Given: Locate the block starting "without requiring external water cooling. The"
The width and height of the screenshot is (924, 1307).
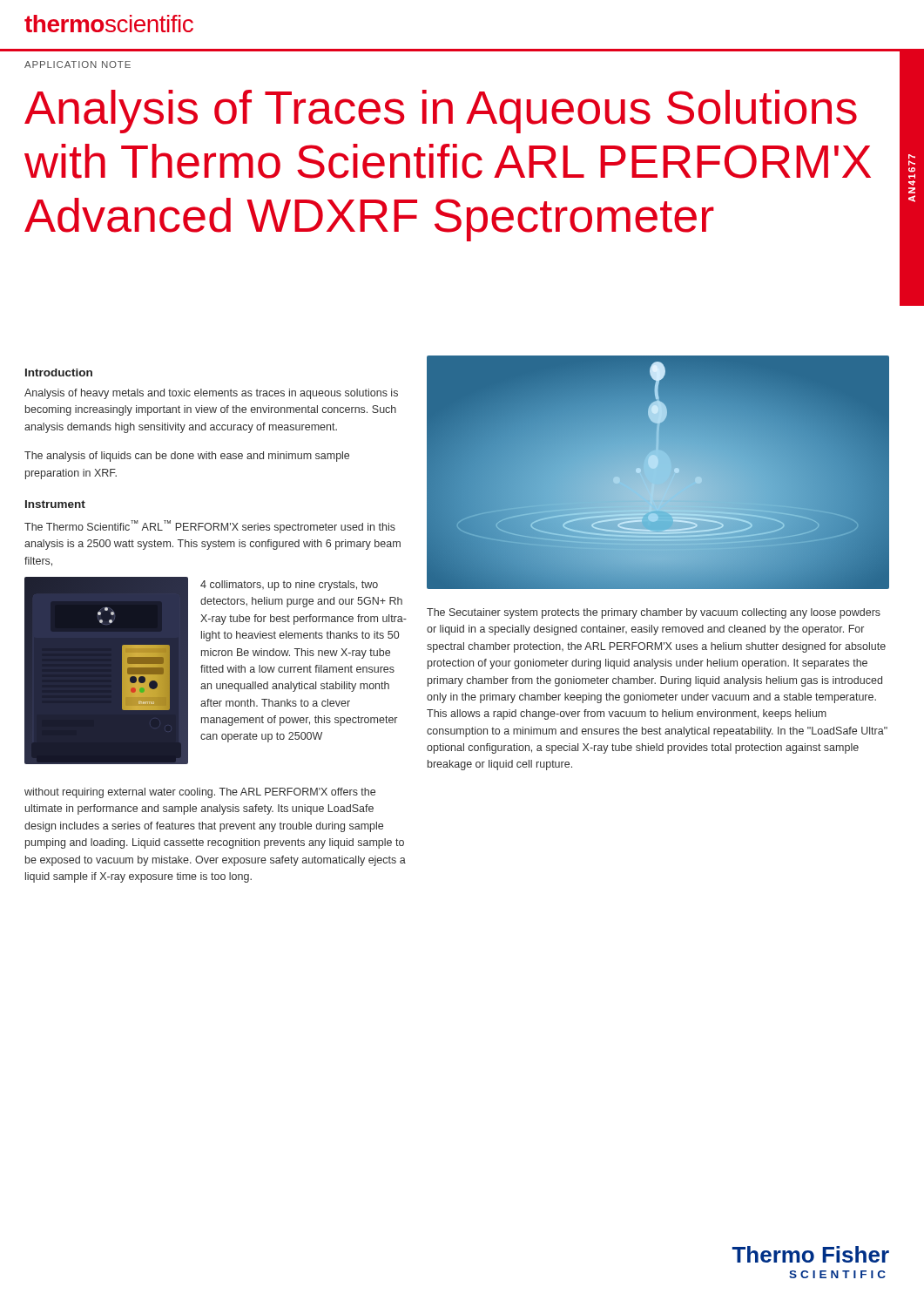Looking at the screenshot, I should point(215,834).
